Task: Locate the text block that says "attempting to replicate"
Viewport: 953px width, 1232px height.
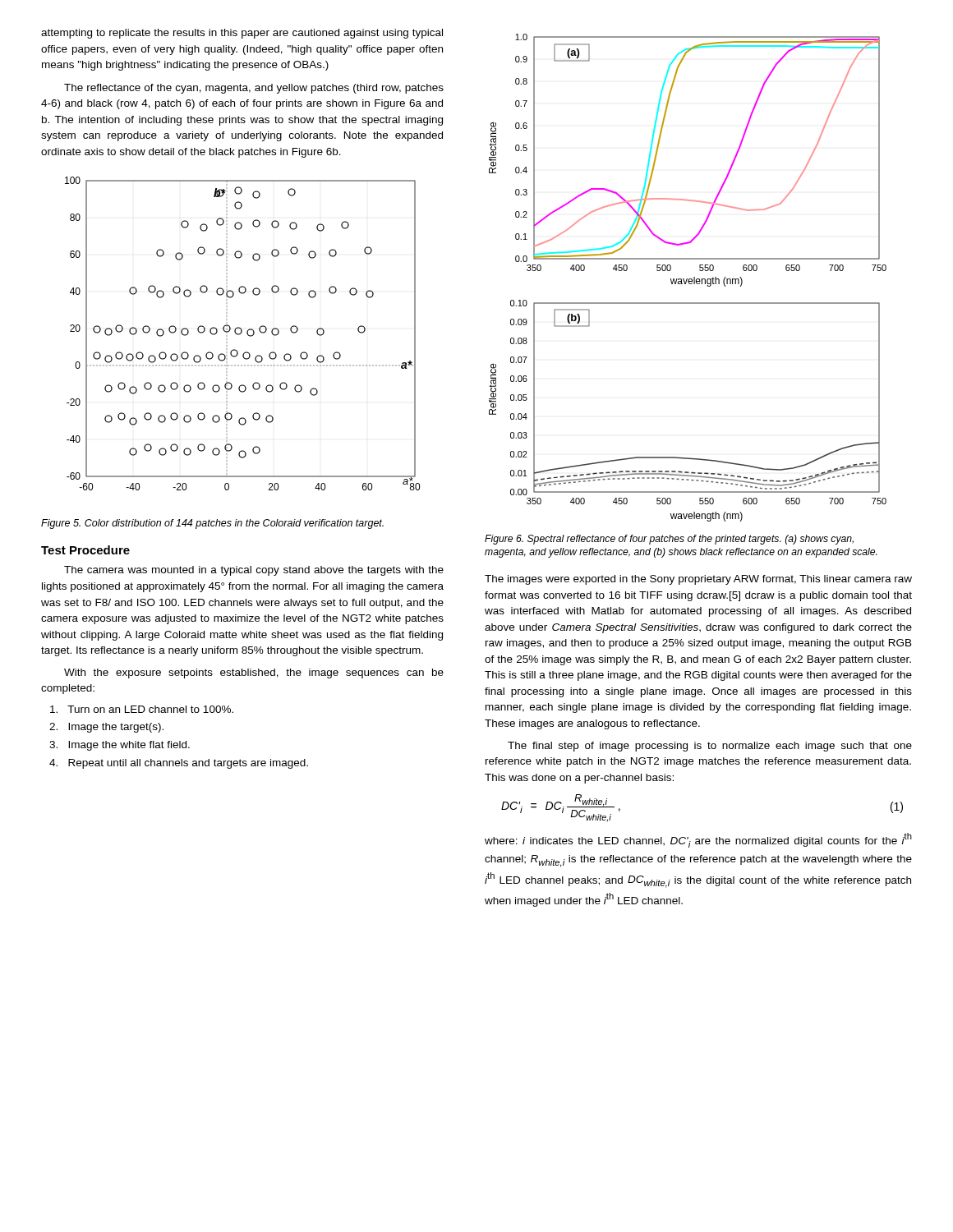Action: coord(242,92)
